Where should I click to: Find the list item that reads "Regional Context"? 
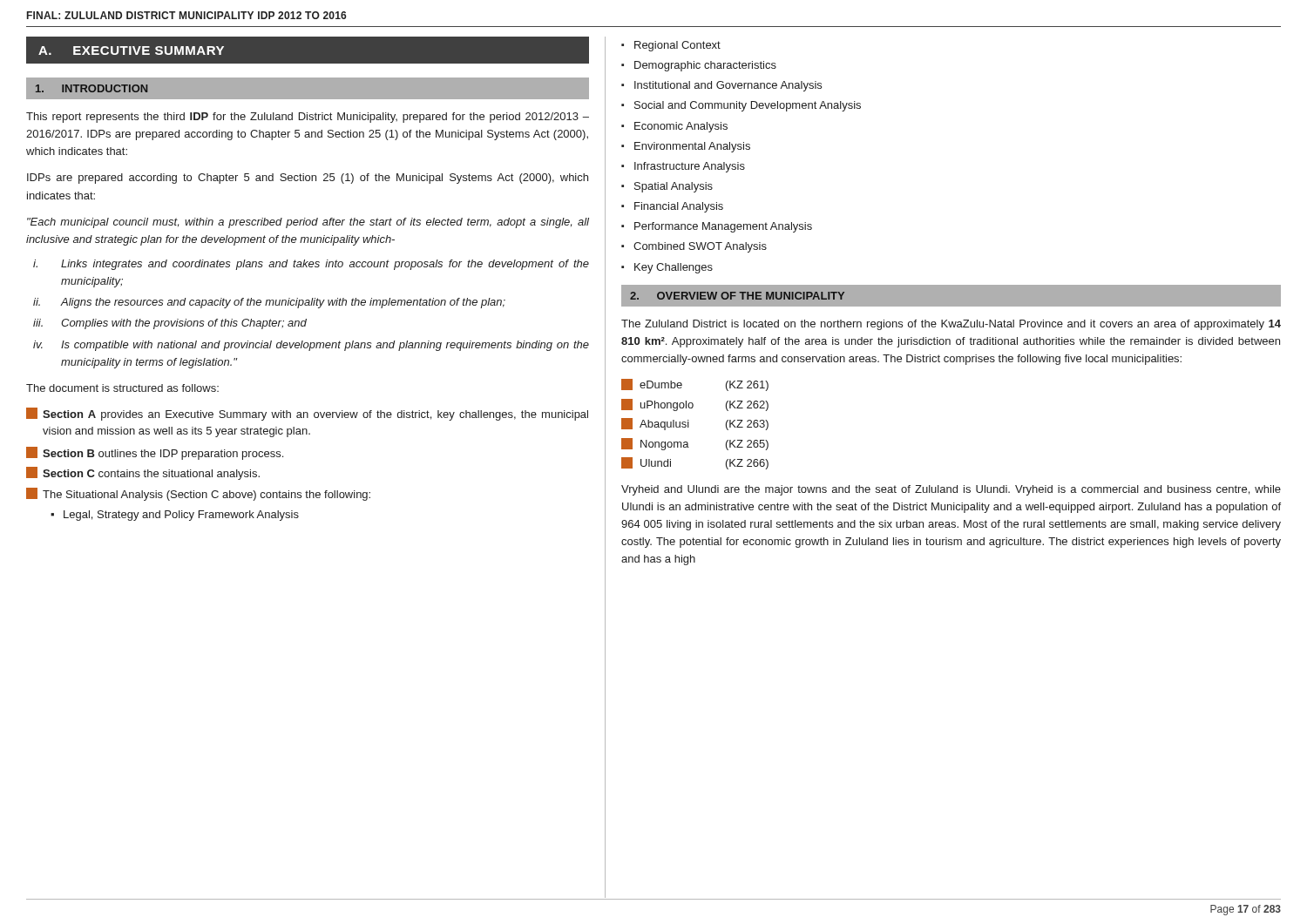point(677,45)
